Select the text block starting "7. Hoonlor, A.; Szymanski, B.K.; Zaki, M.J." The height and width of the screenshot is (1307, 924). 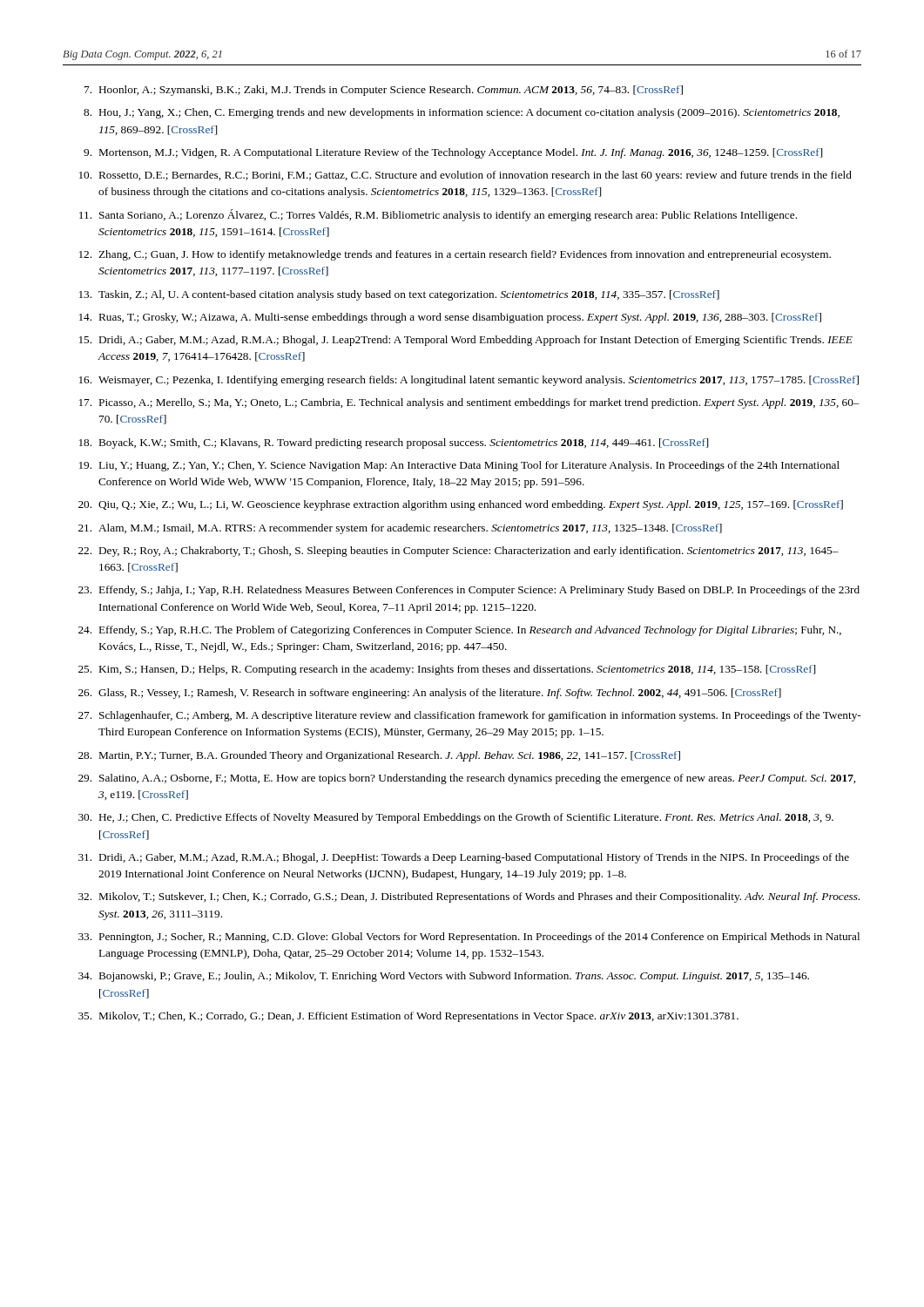coord(462,89)
